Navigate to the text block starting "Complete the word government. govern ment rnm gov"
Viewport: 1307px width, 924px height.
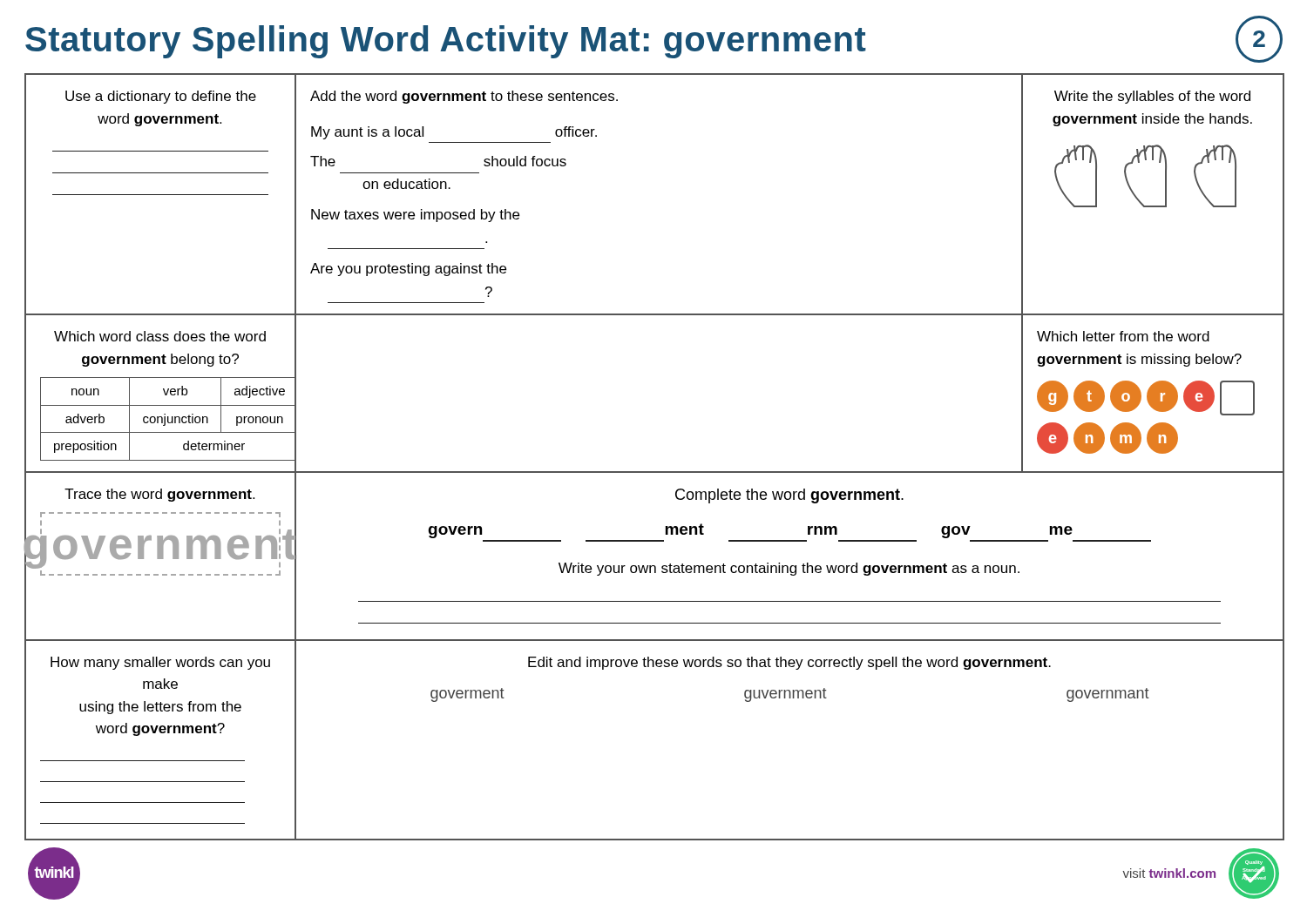(789, 496)
